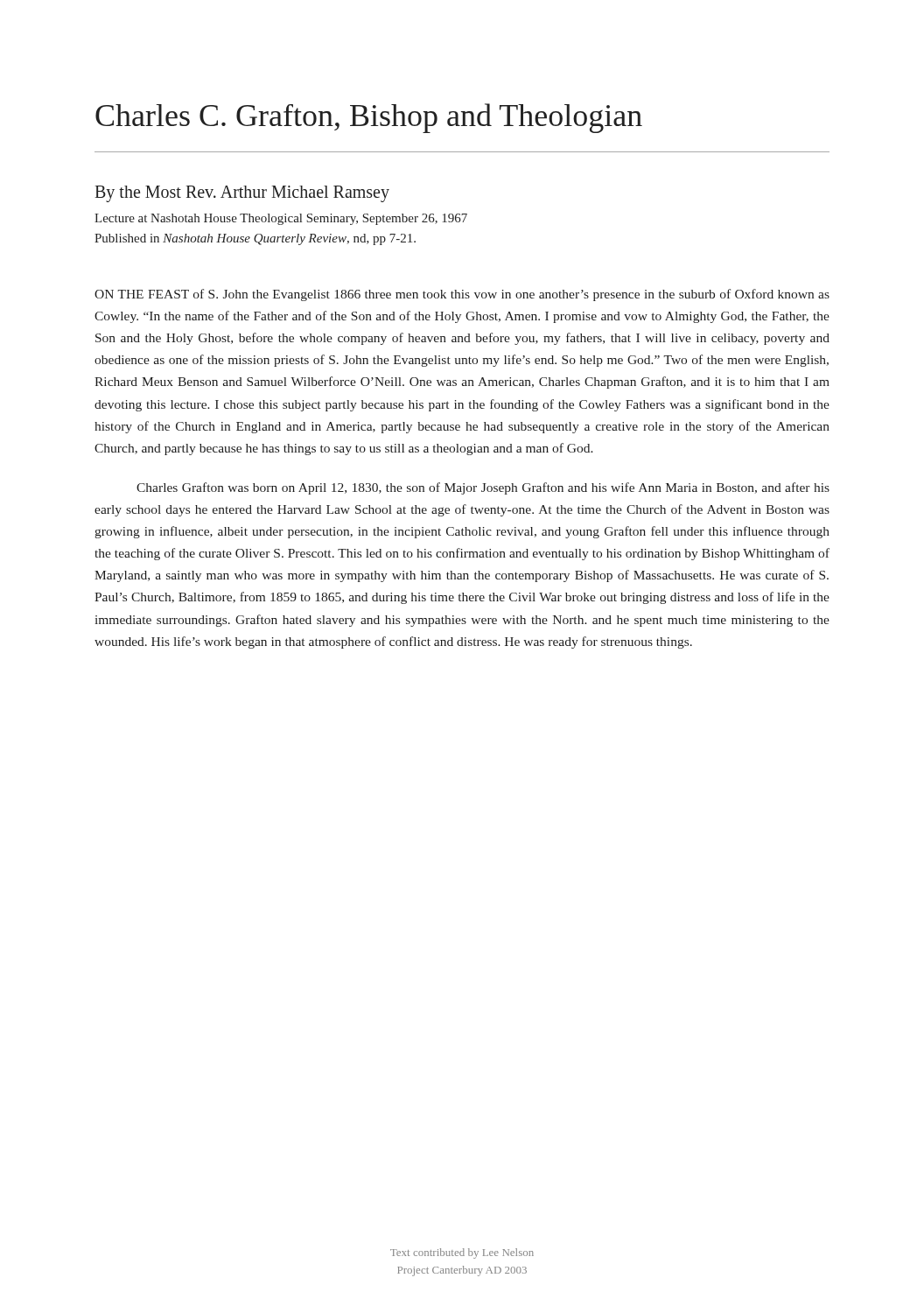Image resolution: width=924 pixels, height=1313 pixels.
Task: Point to the block beginning "ON THE FEAST of"
Action: pos(462,371)
